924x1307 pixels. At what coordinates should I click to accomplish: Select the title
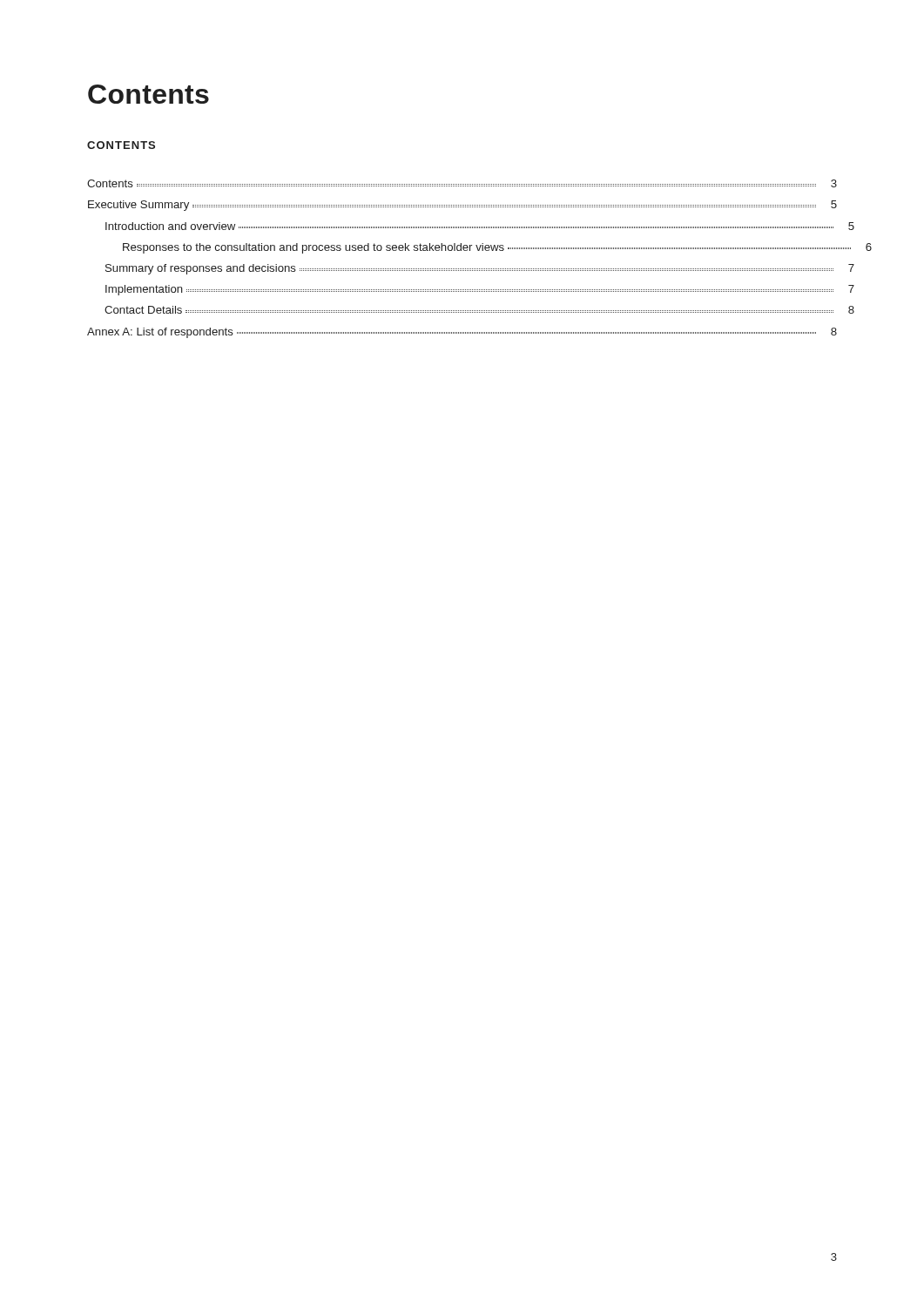pos(462,95)
